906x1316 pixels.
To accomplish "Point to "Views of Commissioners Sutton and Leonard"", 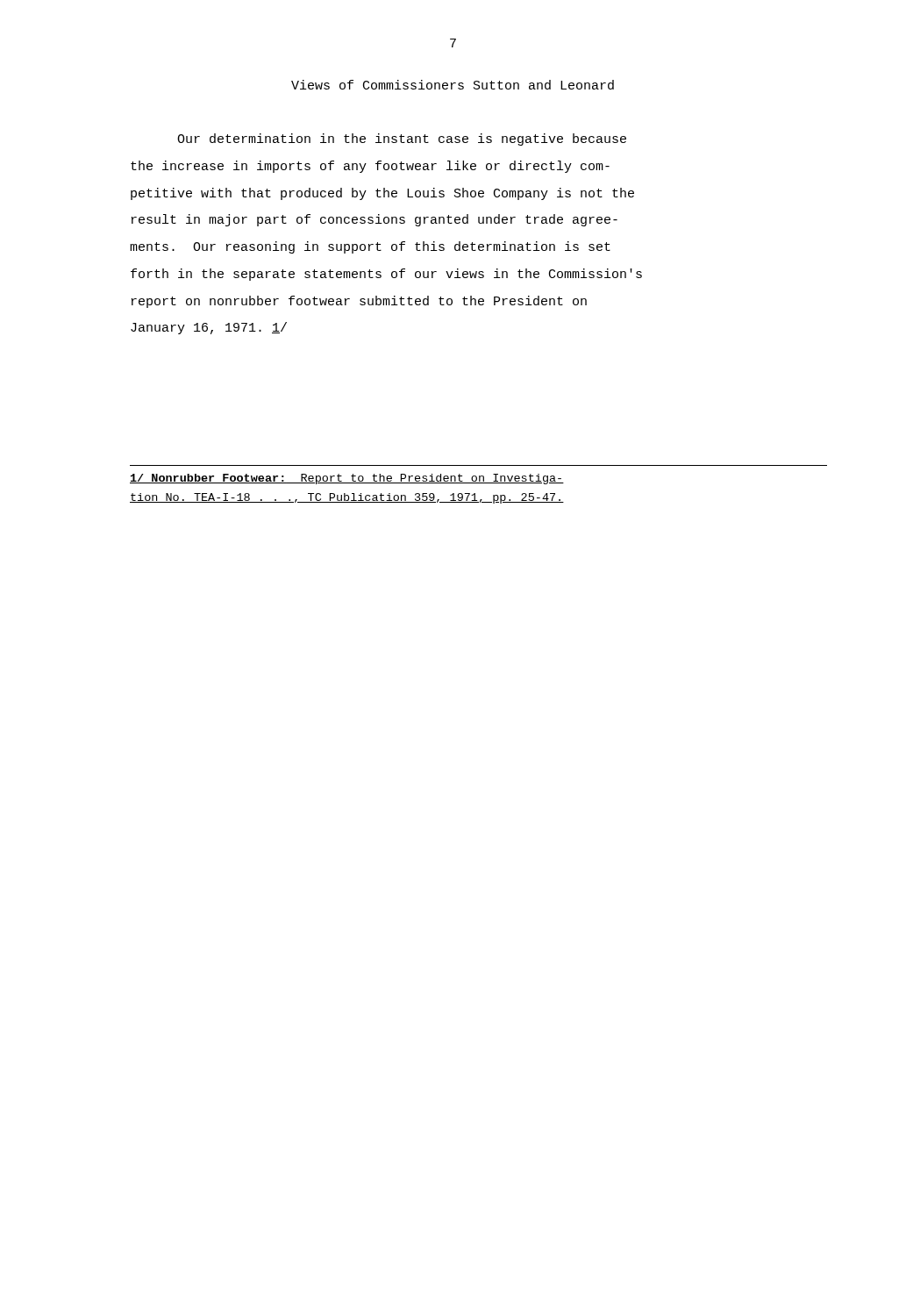I will point(453,86).
